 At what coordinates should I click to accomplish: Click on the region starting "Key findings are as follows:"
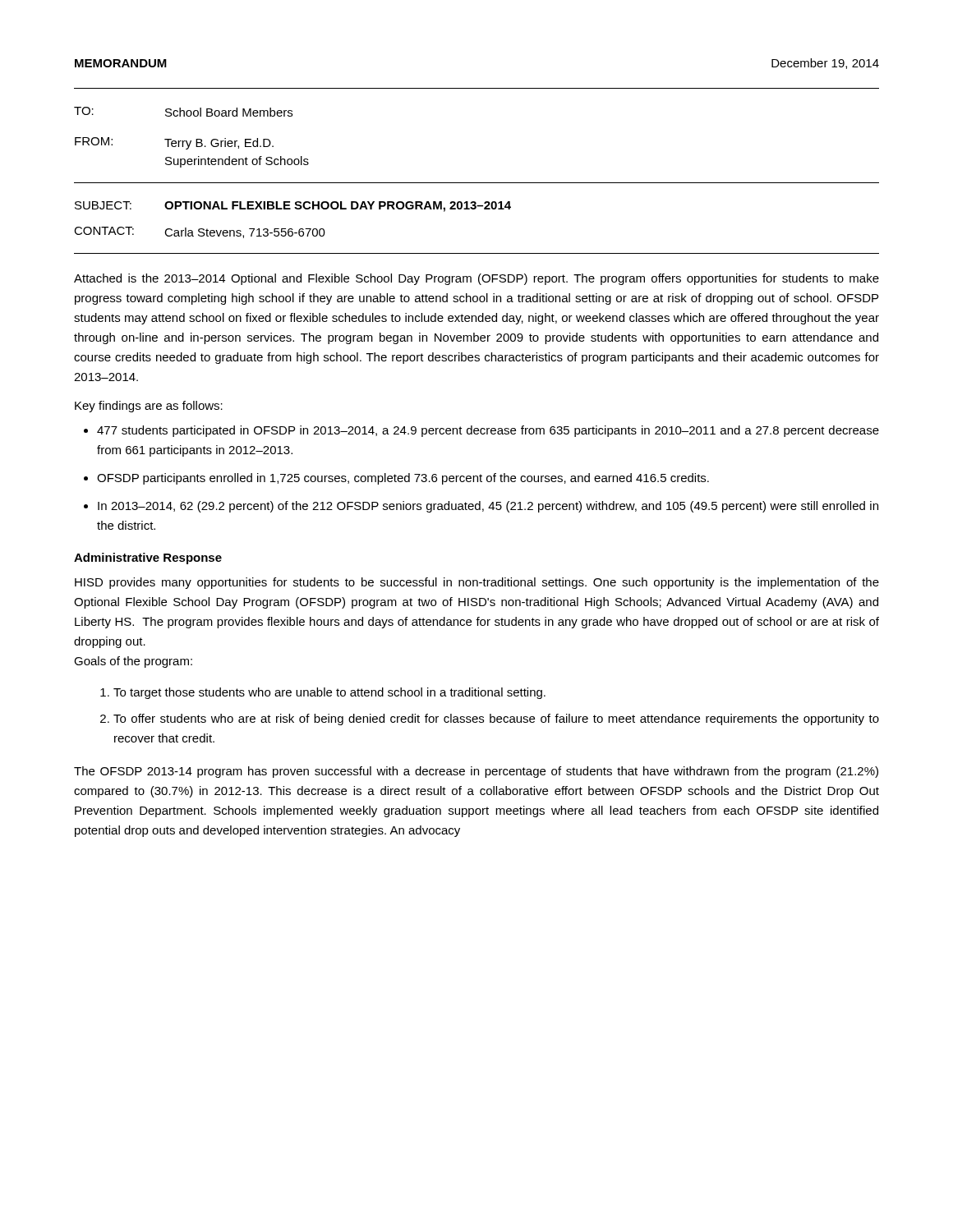click(149, 405)
